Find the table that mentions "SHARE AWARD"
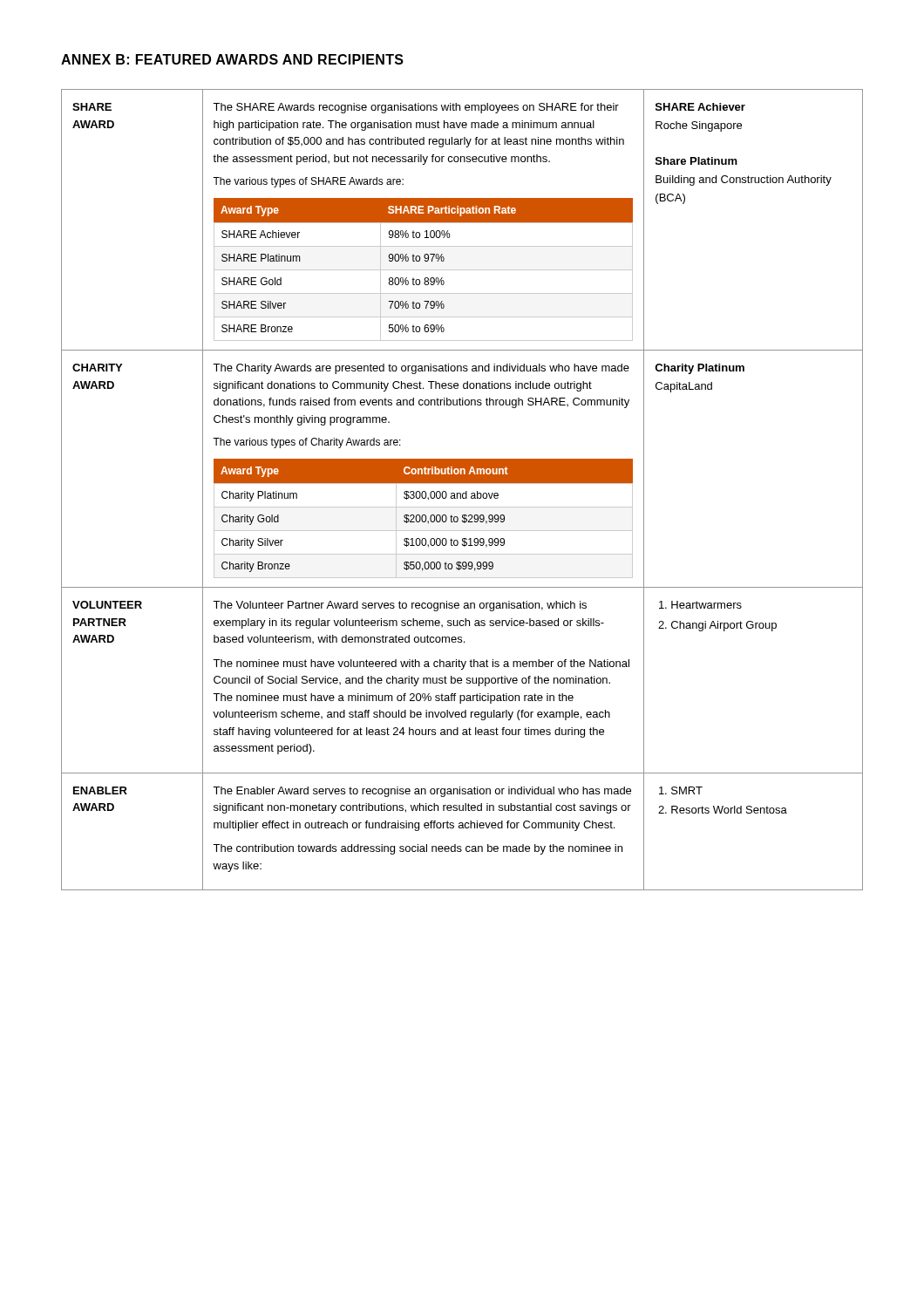 click(462, 490)
